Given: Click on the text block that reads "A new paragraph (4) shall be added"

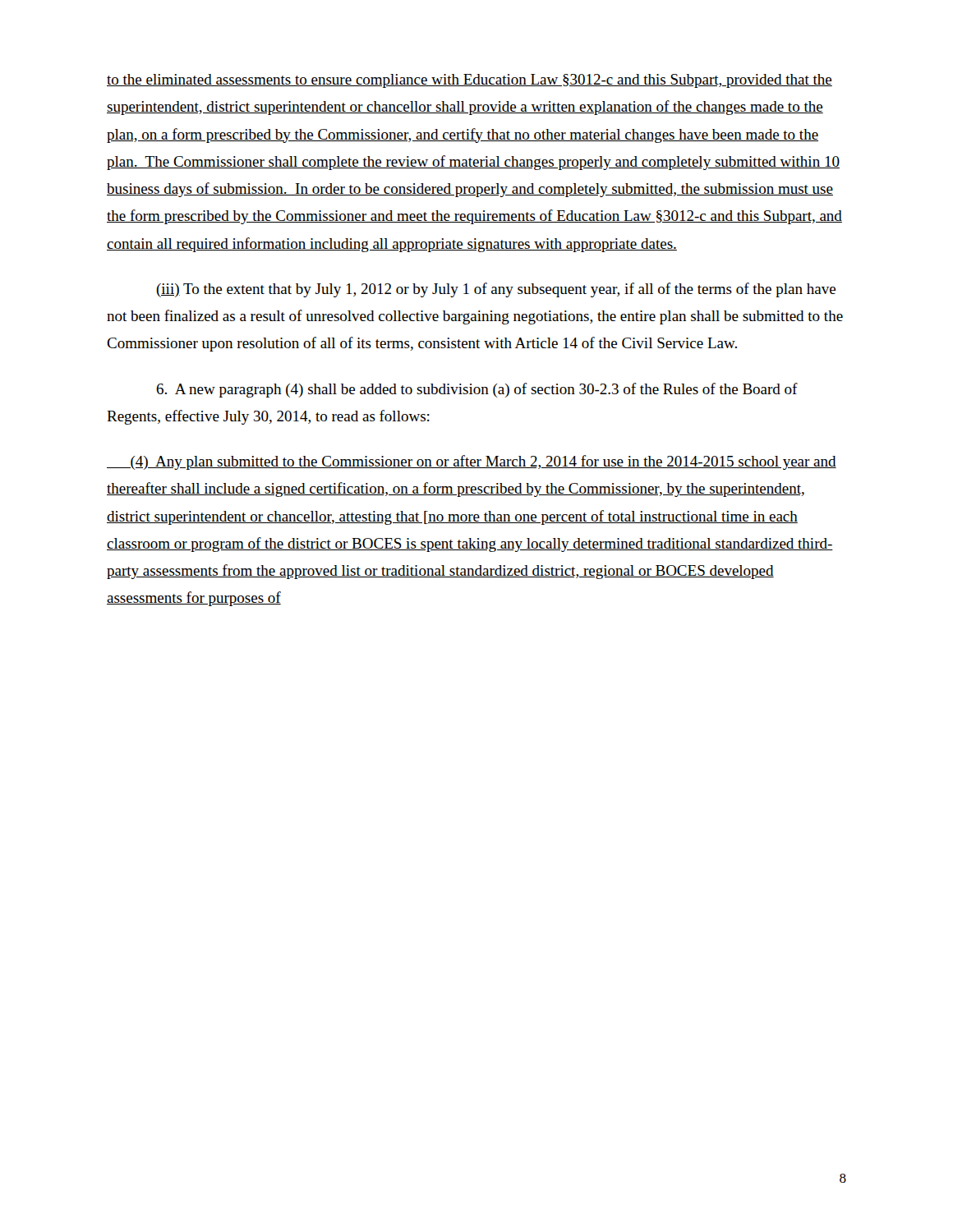Looking at the screenshot, I should point(476,402).
